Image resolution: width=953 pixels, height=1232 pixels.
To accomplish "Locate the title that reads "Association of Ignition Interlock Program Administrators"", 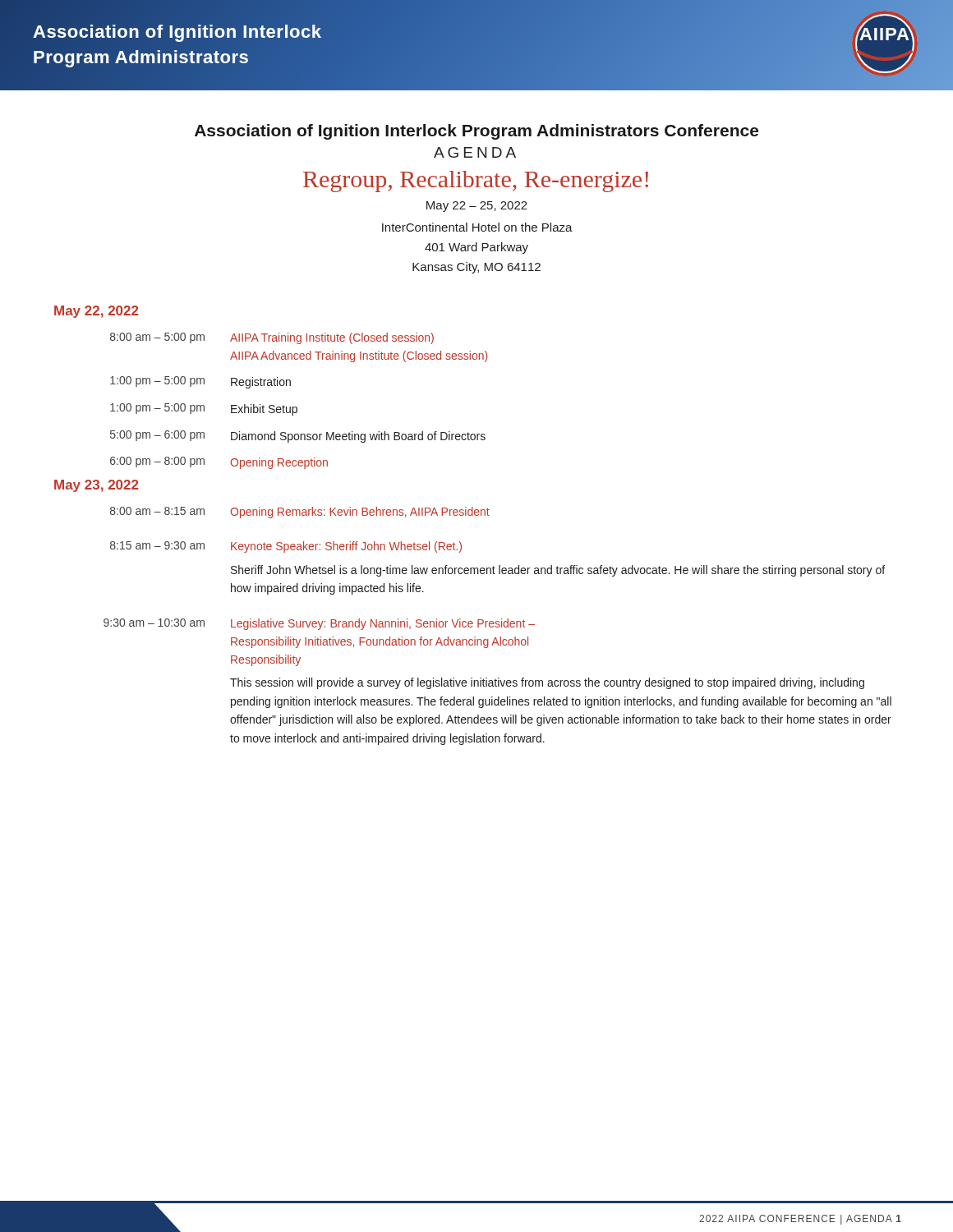I will click(x=476, y=130).
